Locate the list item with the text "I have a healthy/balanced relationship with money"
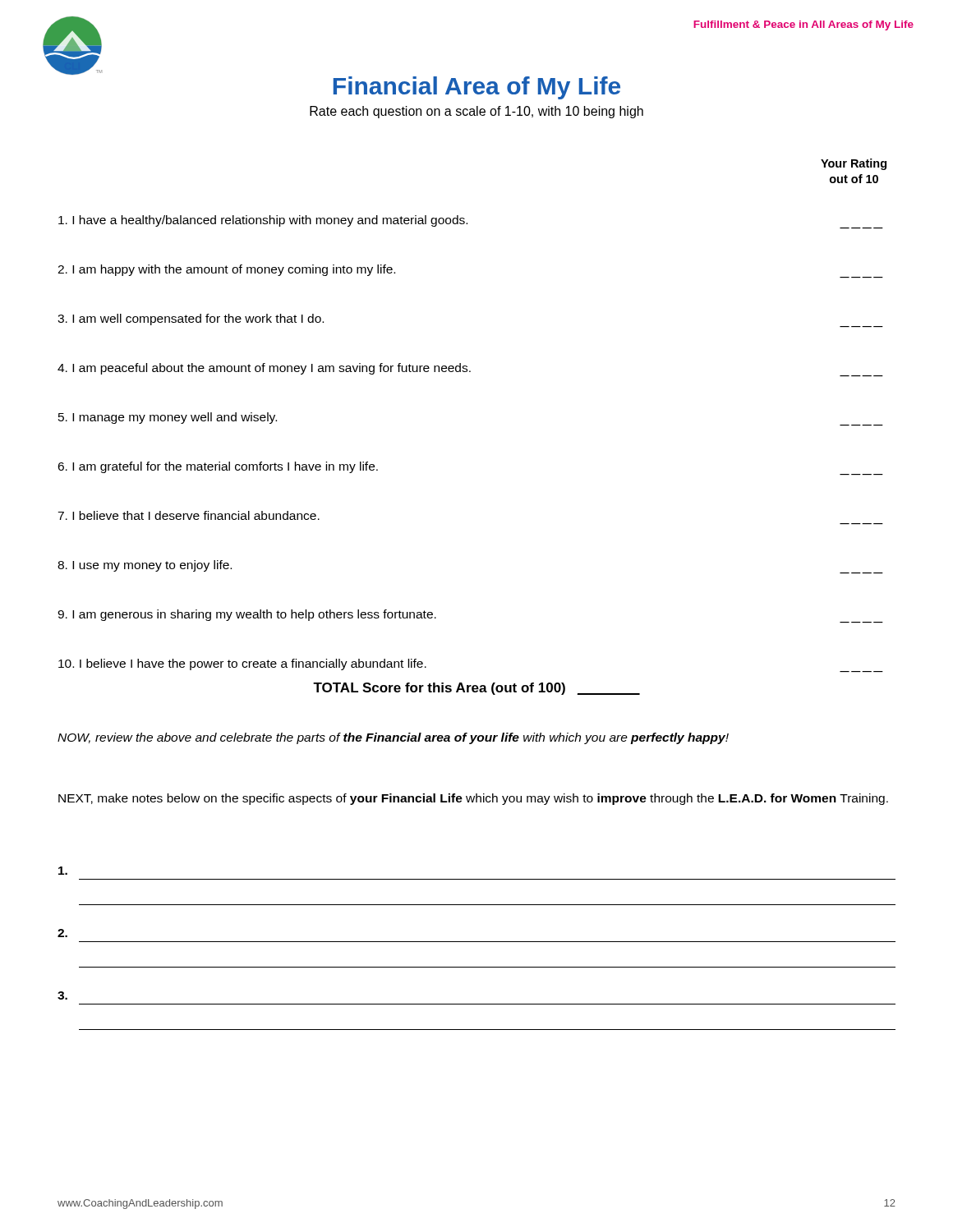The image size is (953, 1232). [476, 220]
